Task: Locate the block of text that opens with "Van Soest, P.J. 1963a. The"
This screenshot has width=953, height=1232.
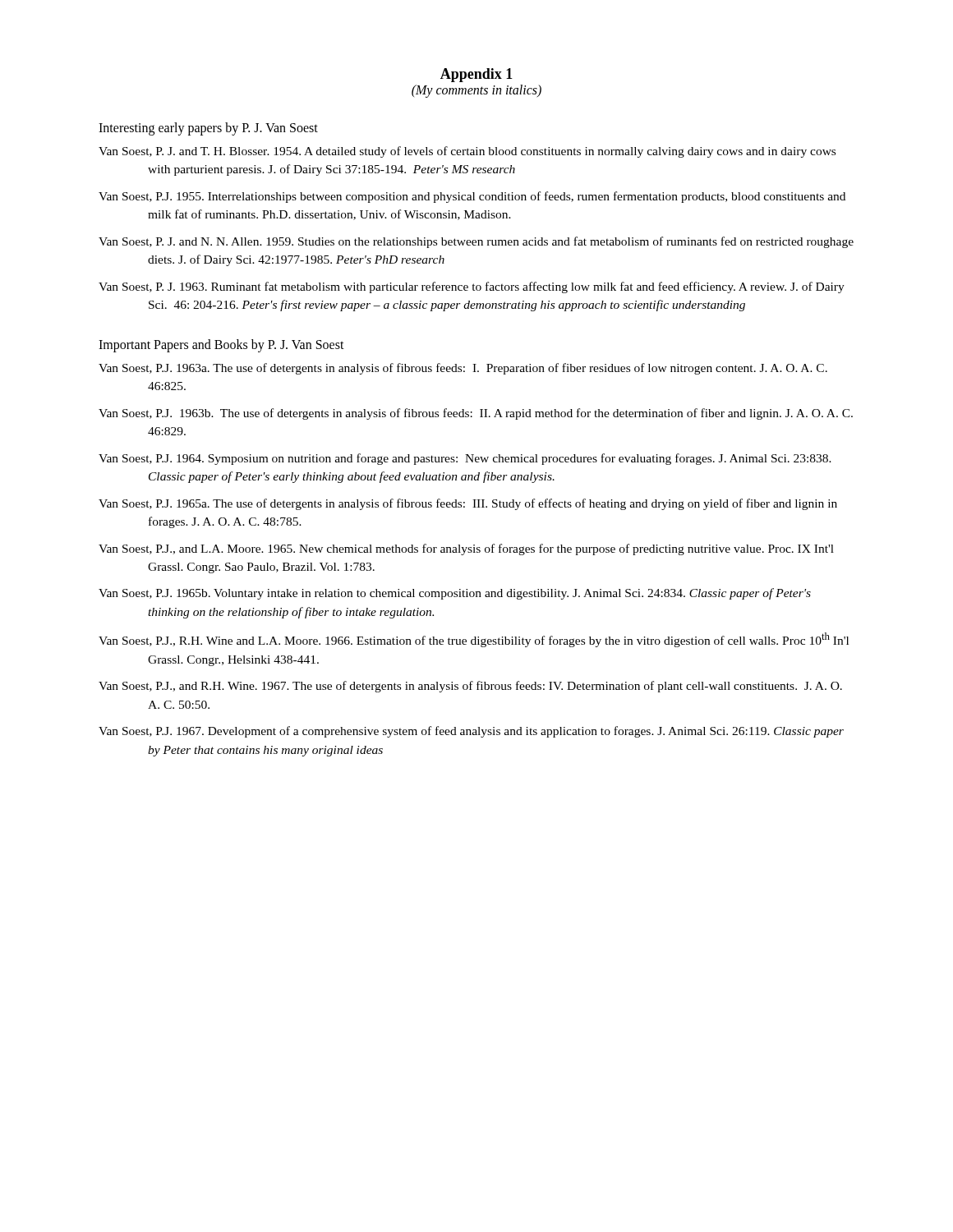Action: click(x=463, y=377)
